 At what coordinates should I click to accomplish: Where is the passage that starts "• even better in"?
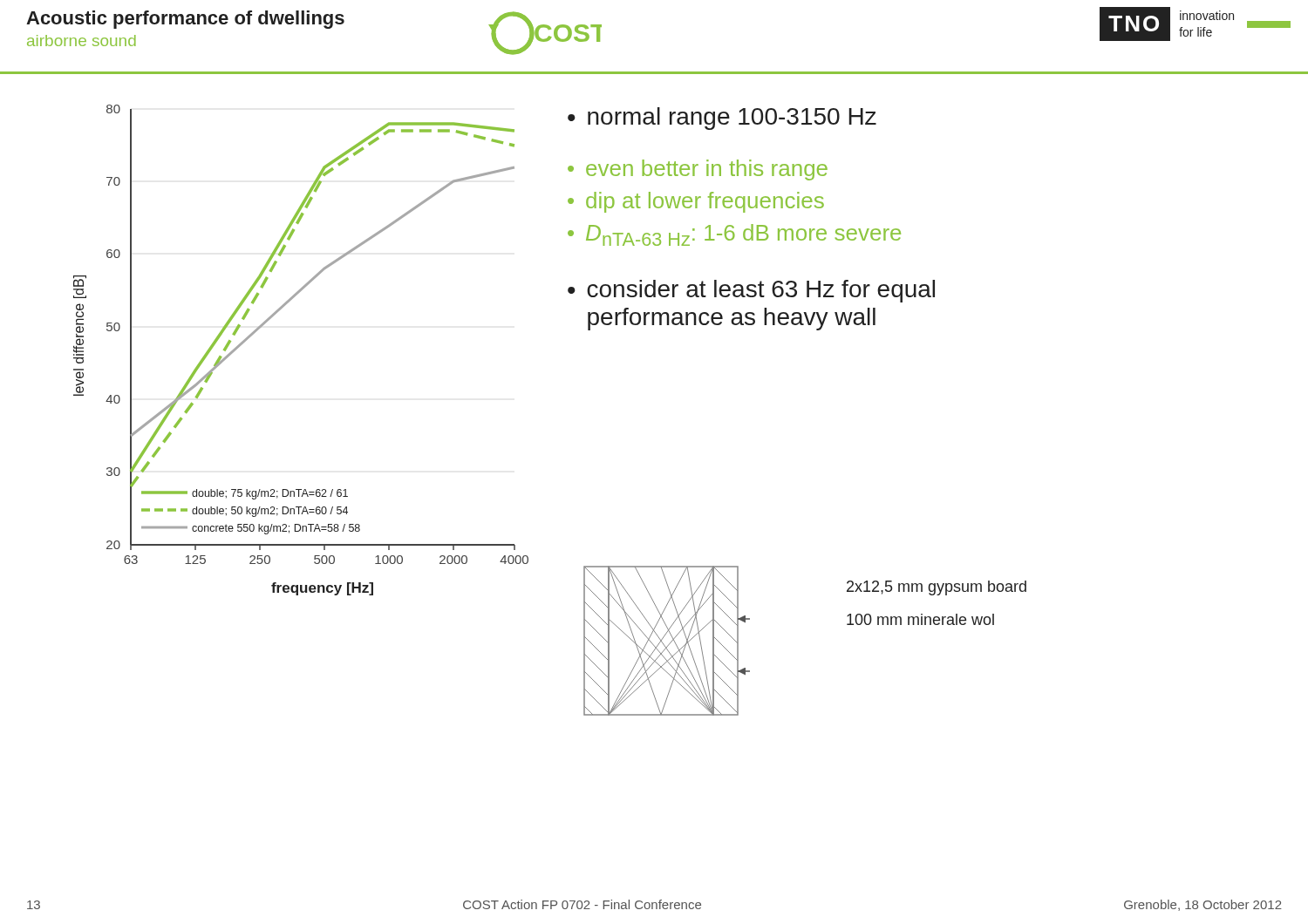698,169
